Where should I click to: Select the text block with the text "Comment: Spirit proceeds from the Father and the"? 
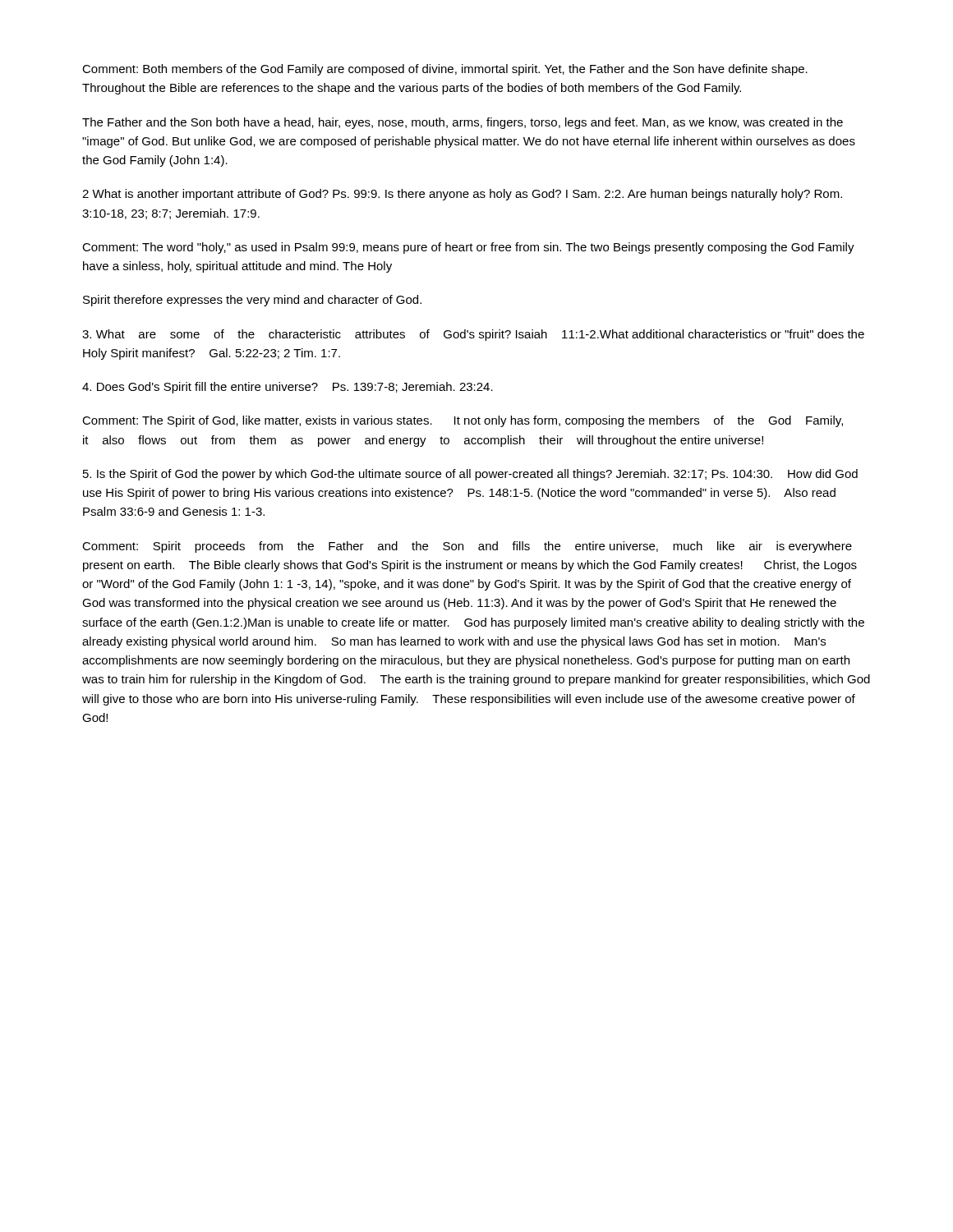tap(476, 631)
